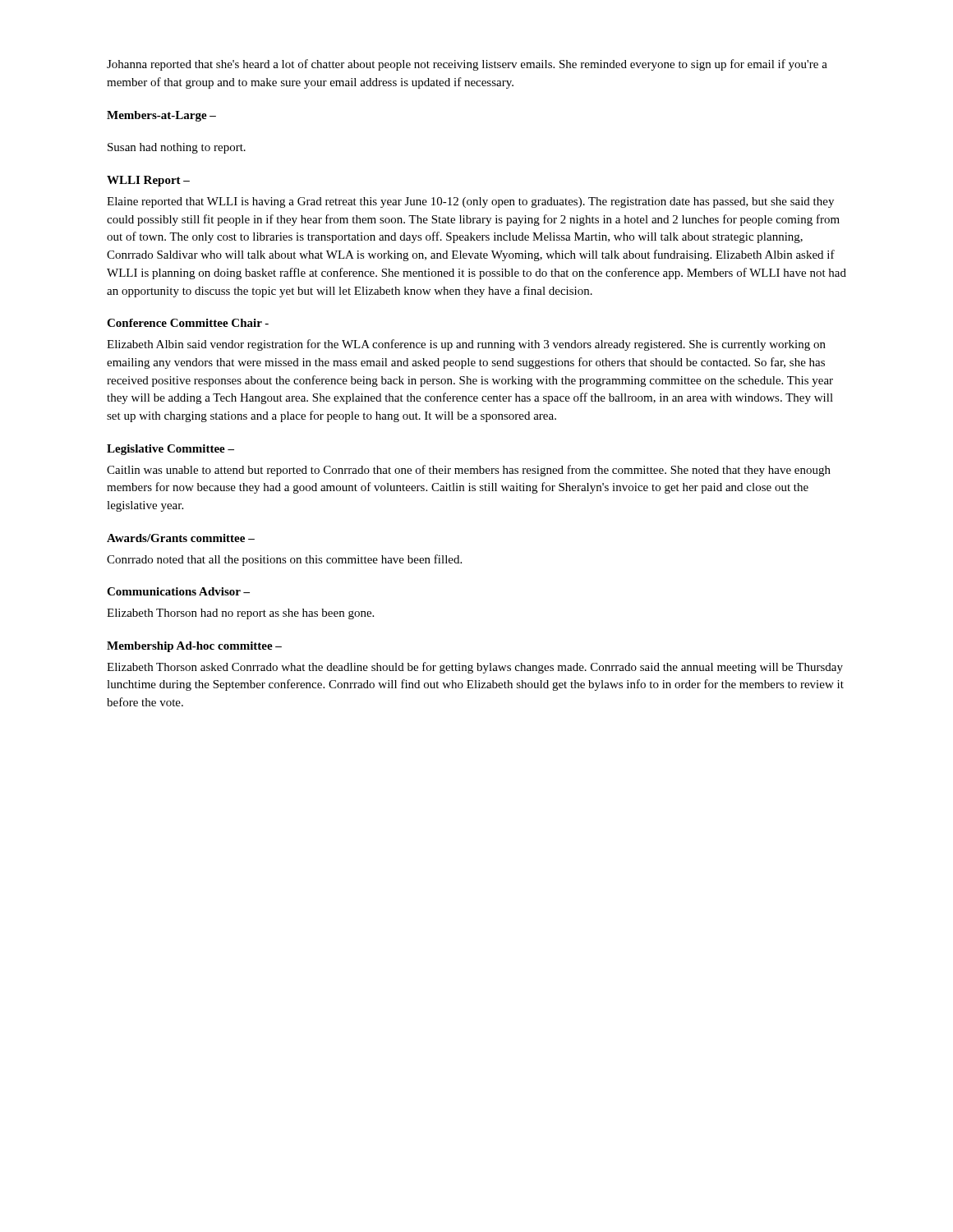Locate the text "Legislative Committee –"
Image resolution: width=953 pixels, height=1232 pixels.
click(x=170, y=450)
